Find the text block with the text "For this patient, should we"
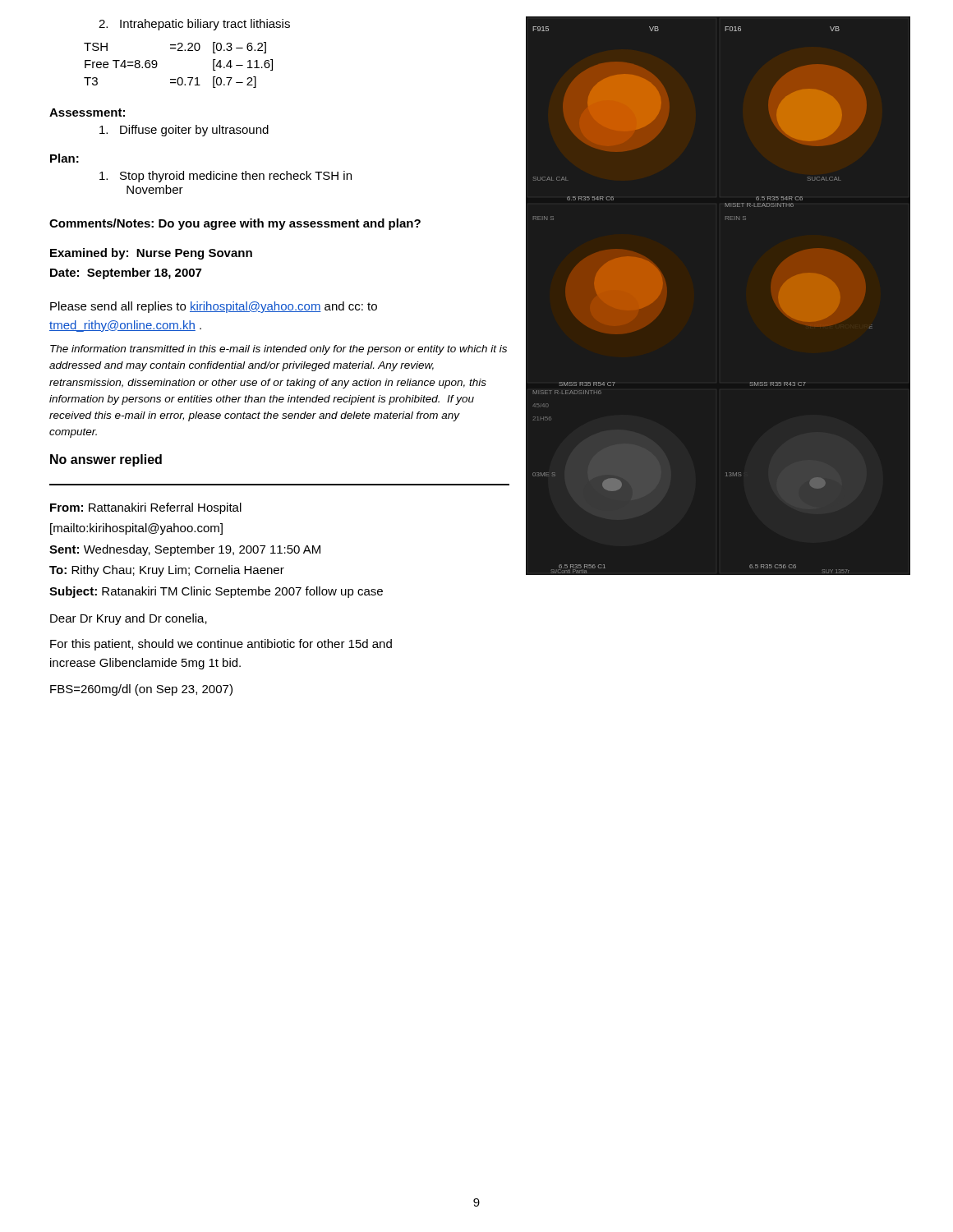Image resolution: width=953 pixels, height=1232 pixels. (x=221, y=653)
